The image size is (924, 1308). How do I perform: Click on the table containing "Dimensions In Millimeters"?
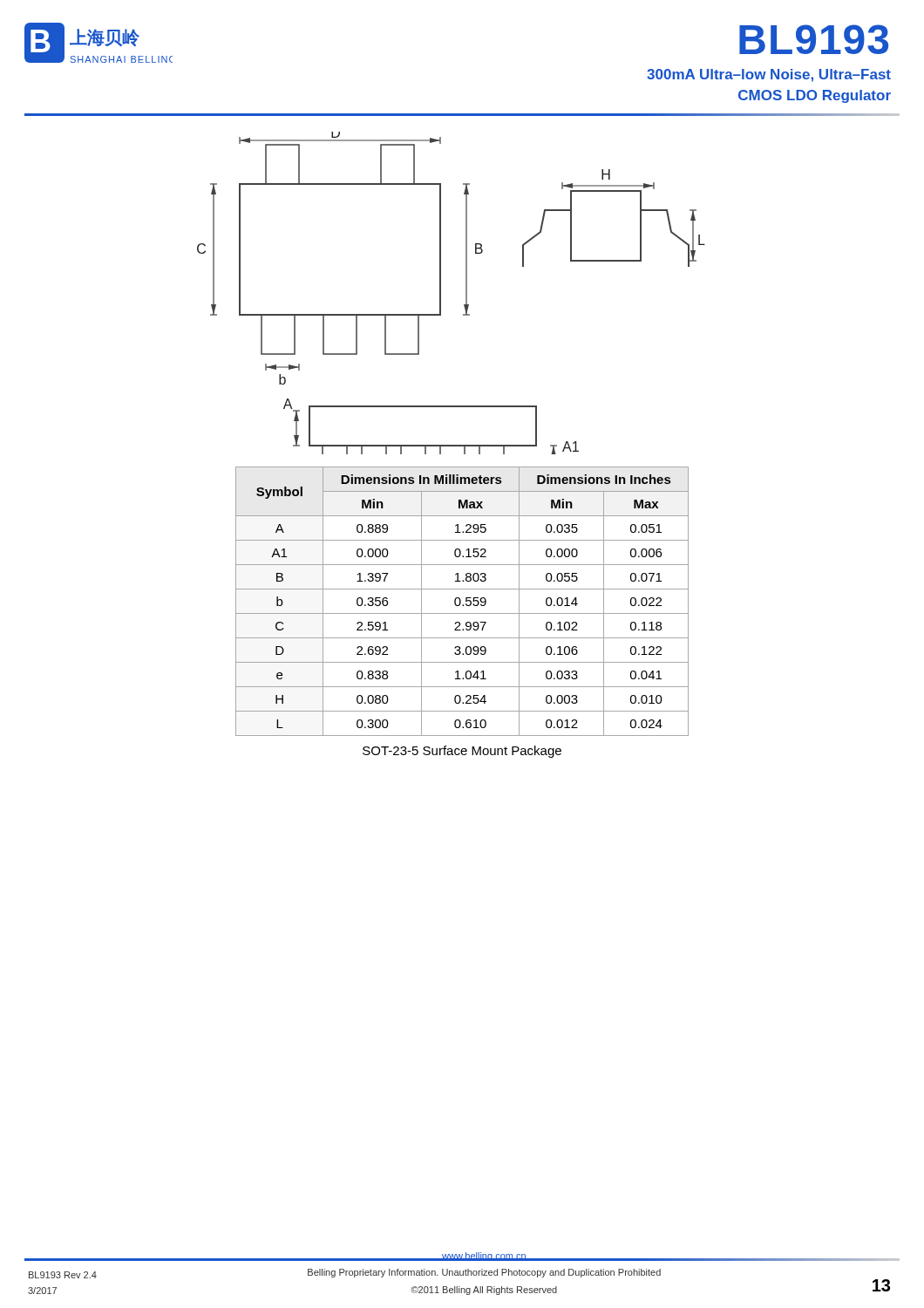click(462, 601)
